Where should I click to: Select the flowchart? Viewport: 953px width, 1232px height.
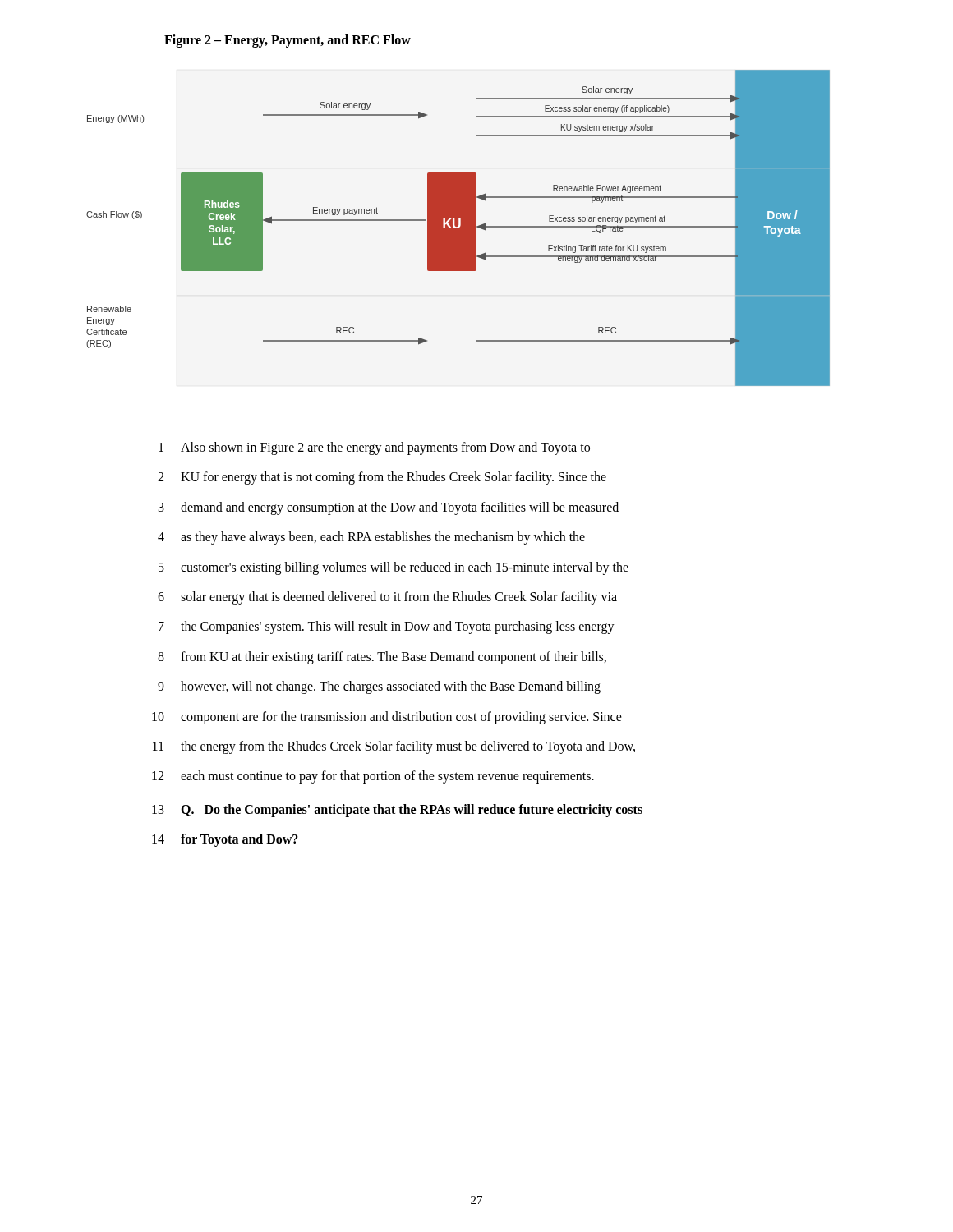[460, 240]
